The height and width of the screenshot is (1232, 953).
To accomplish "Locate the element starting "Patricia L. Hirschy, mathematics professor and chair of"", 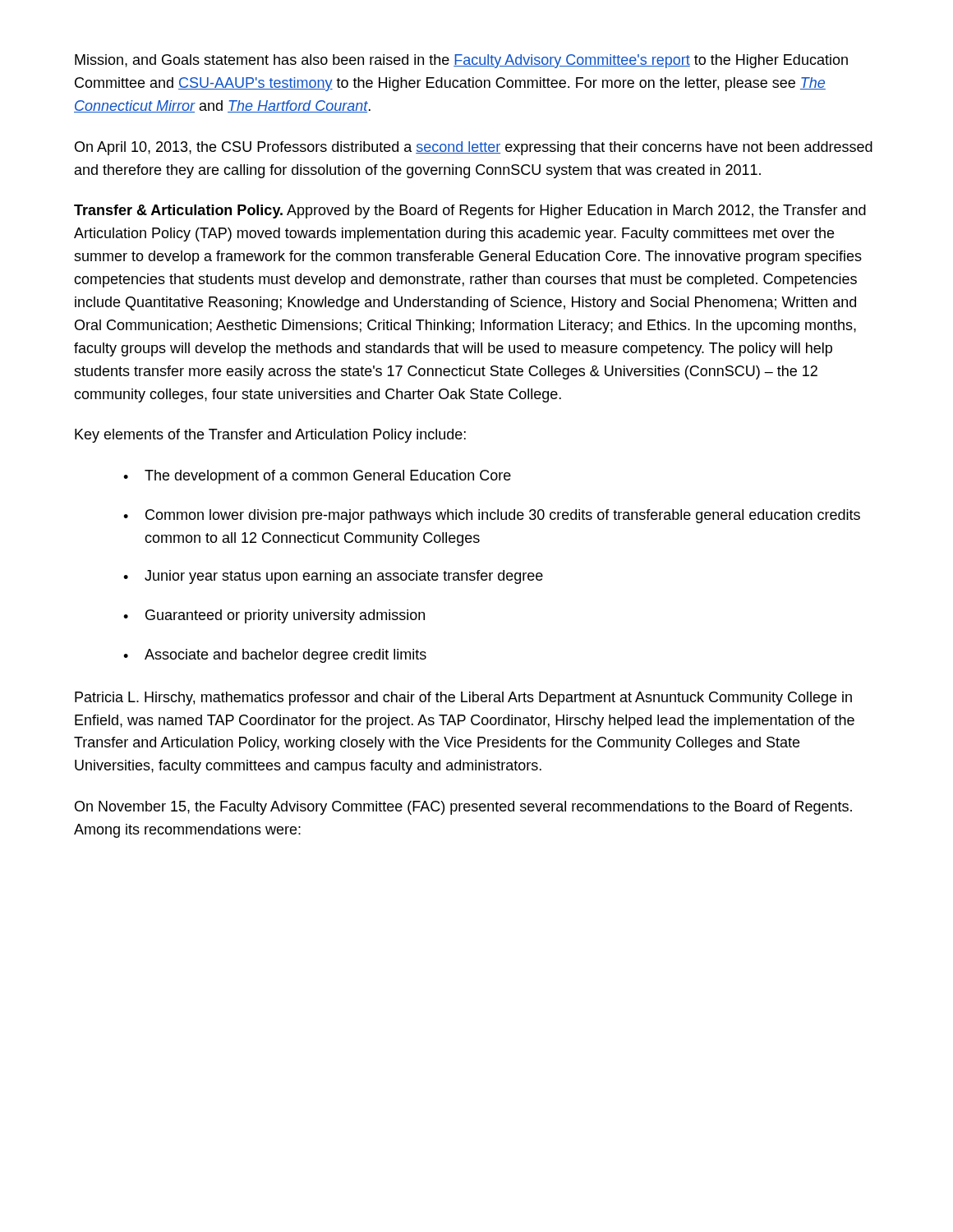I will (464, 731).
